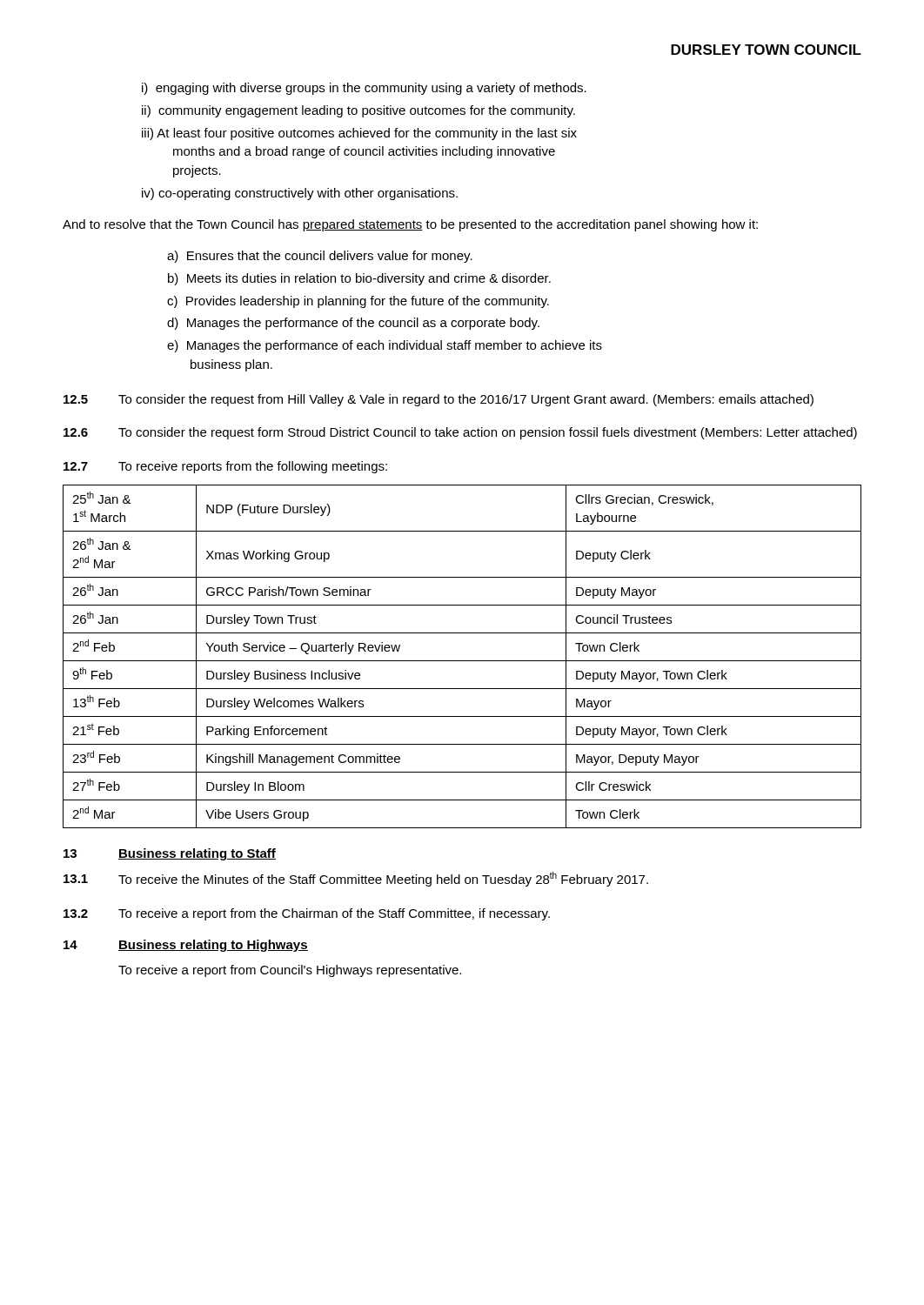Viewport: 924px width, 1305px height.
Task: Where is the passage that starts "ii) community engagement leading"?
Action: (358, 110)
